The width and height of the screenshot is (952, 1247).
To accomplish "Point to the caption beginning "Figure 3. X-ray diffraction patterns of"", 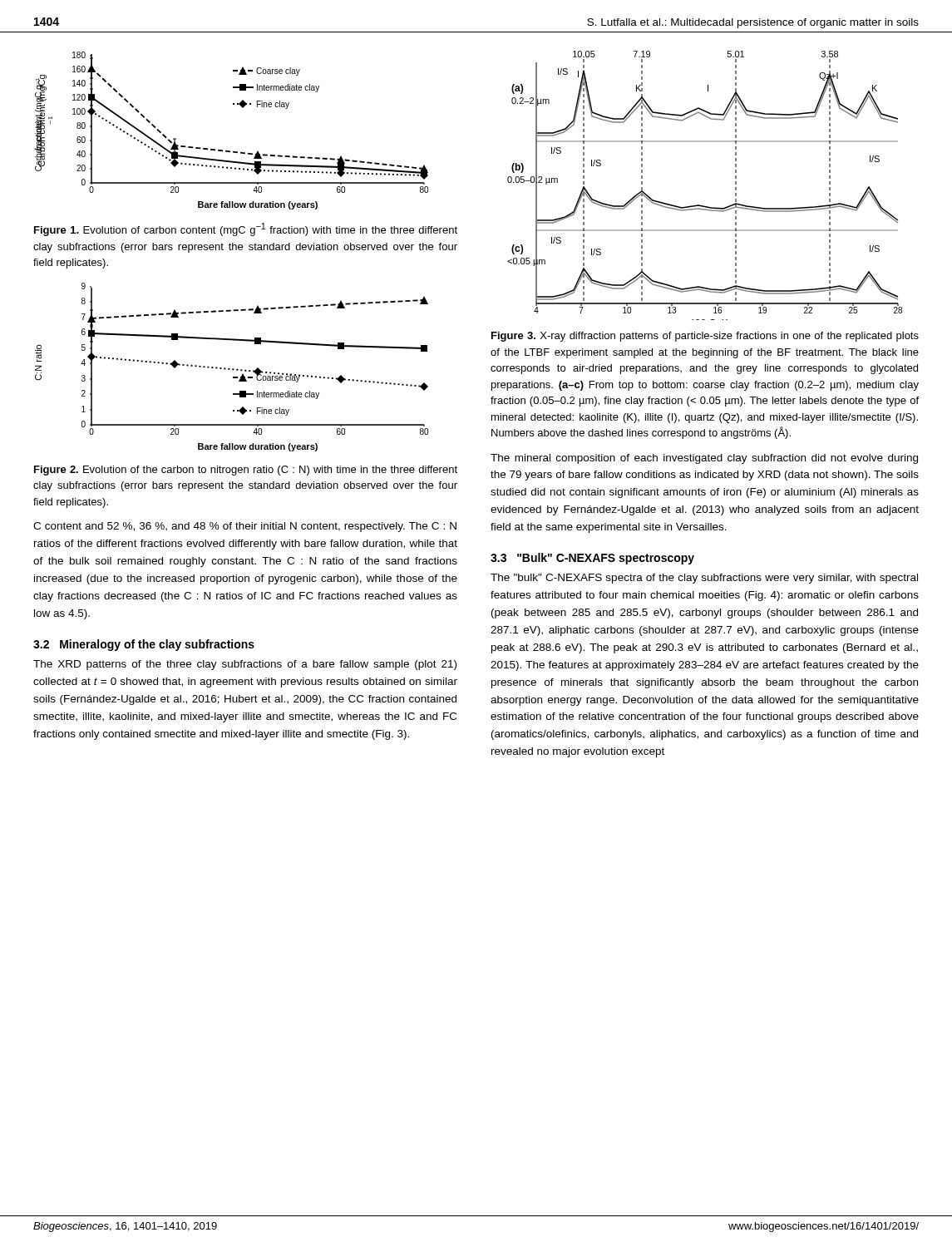I will coord(705,384).
